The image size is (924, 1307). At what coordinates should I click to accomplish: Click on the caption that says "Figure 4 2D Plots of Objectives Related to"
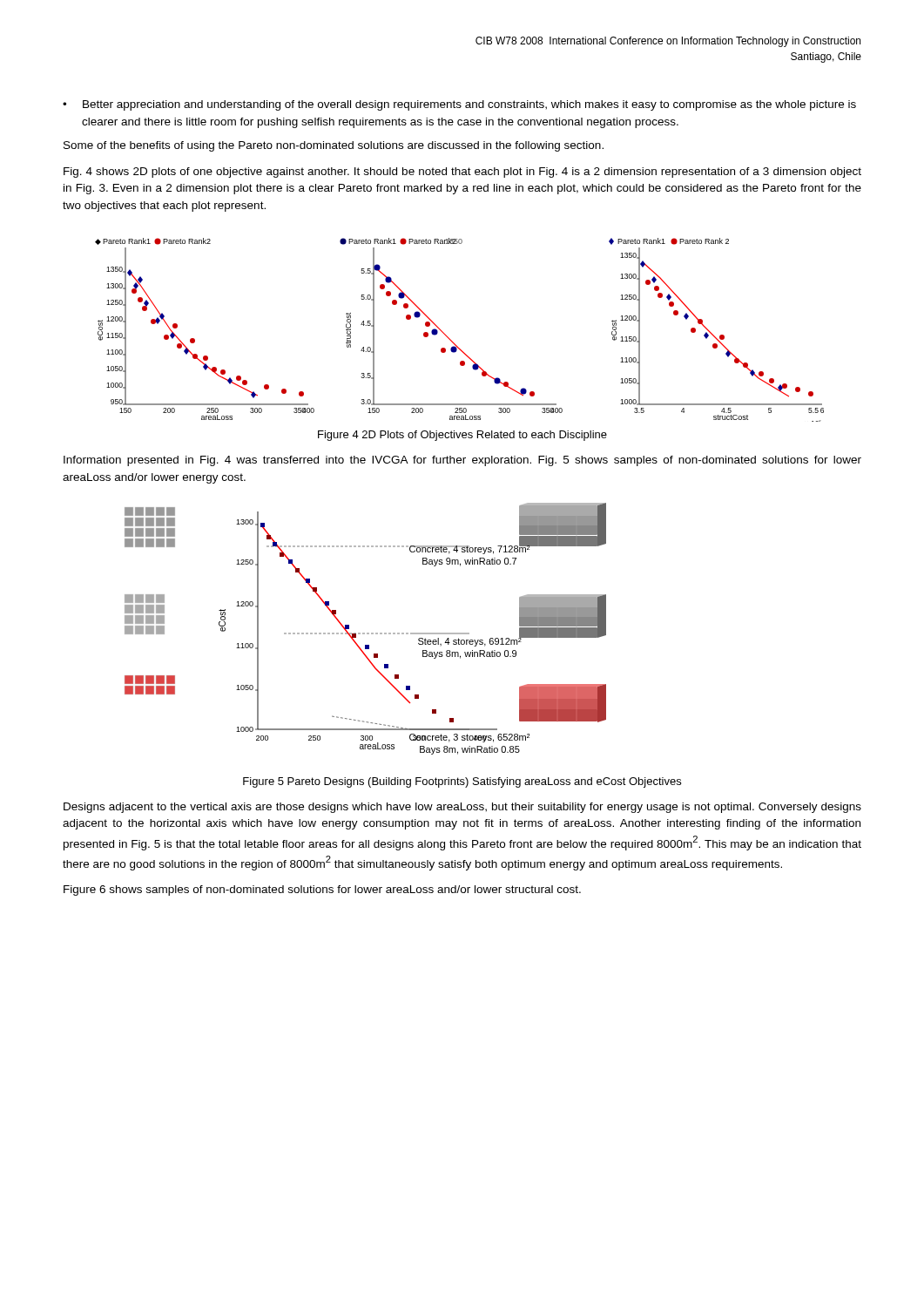click(462, 435)
